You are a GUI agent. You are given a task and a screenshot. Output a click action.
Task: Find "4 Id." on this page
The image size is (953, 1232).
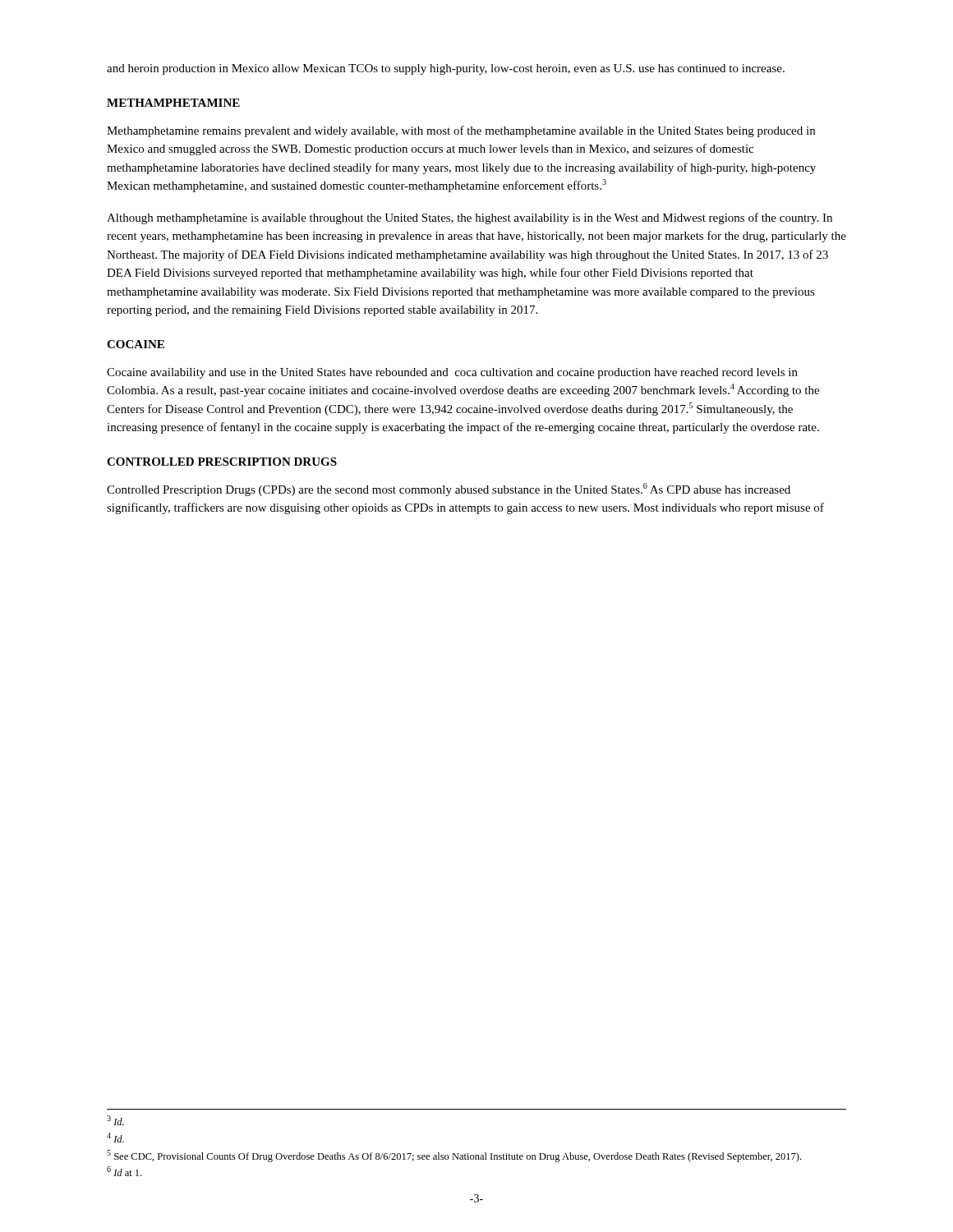(x=116, y=1138)
